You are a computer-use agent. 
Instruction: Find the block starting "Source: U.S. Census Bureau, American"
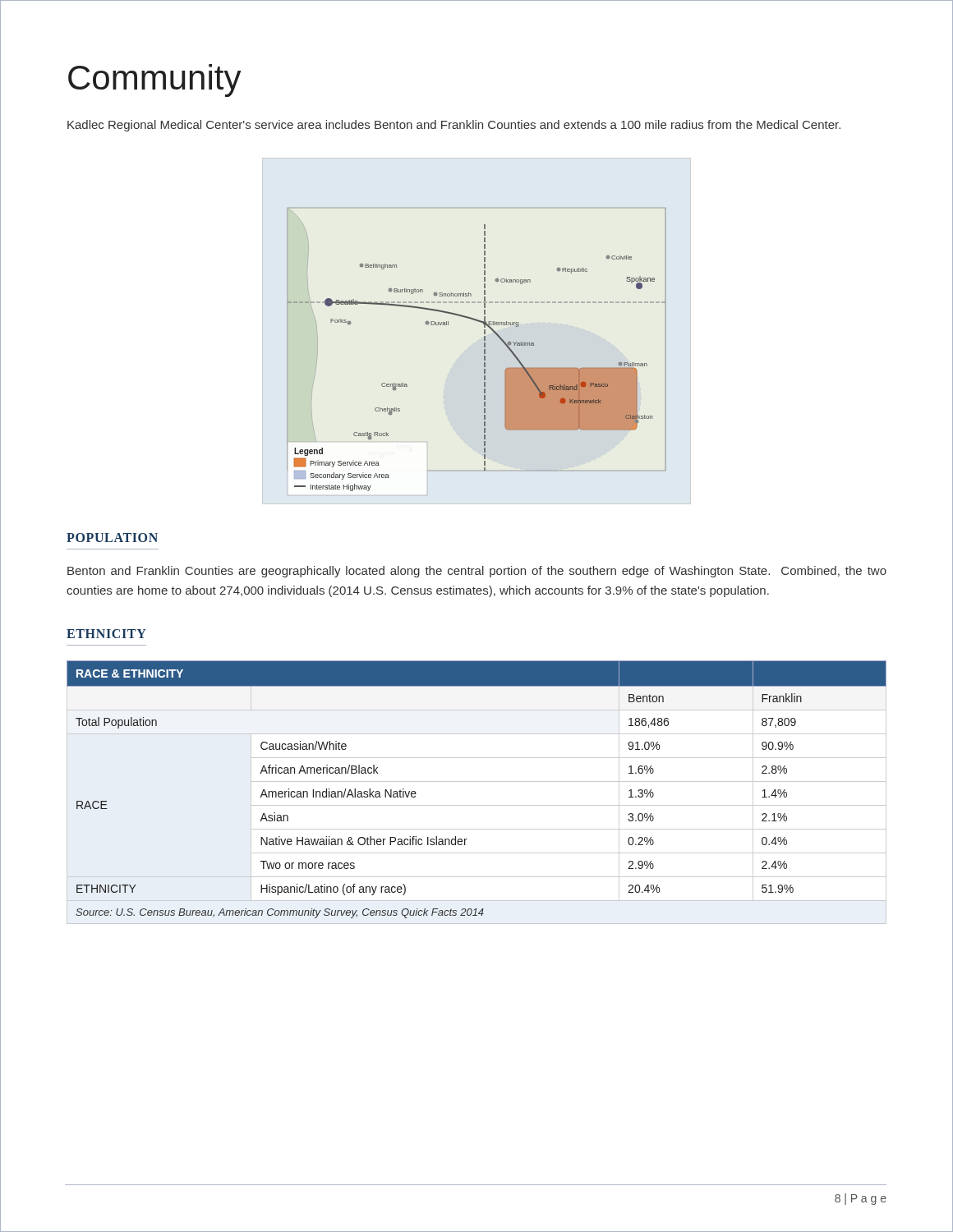[280, 912]
